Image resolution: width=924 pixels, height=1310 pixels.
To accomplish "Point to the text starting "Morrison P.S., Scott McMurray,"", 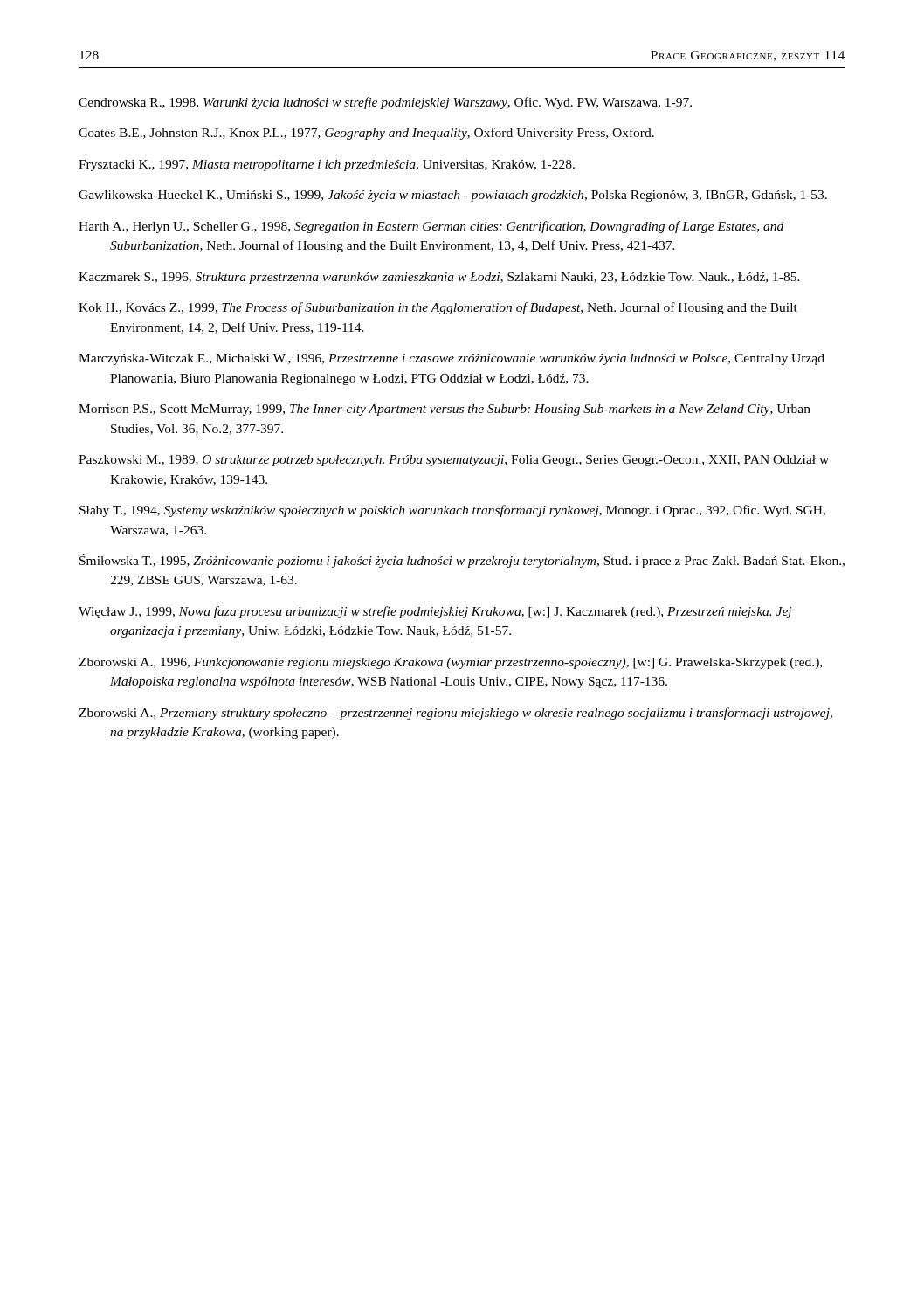I will pos(445,418).
